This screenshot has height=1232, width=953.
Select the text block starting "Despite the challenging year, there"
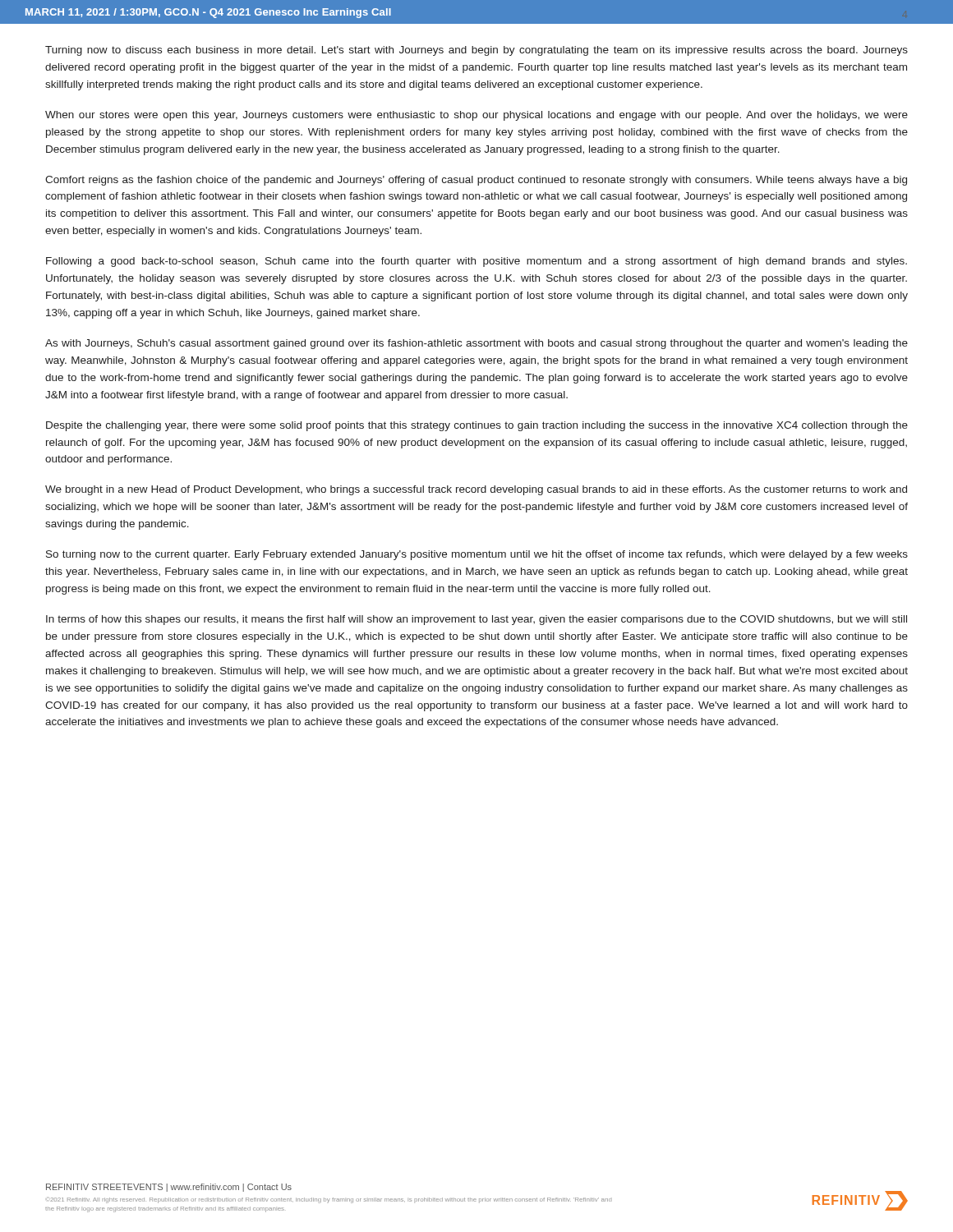click(476, 442)
